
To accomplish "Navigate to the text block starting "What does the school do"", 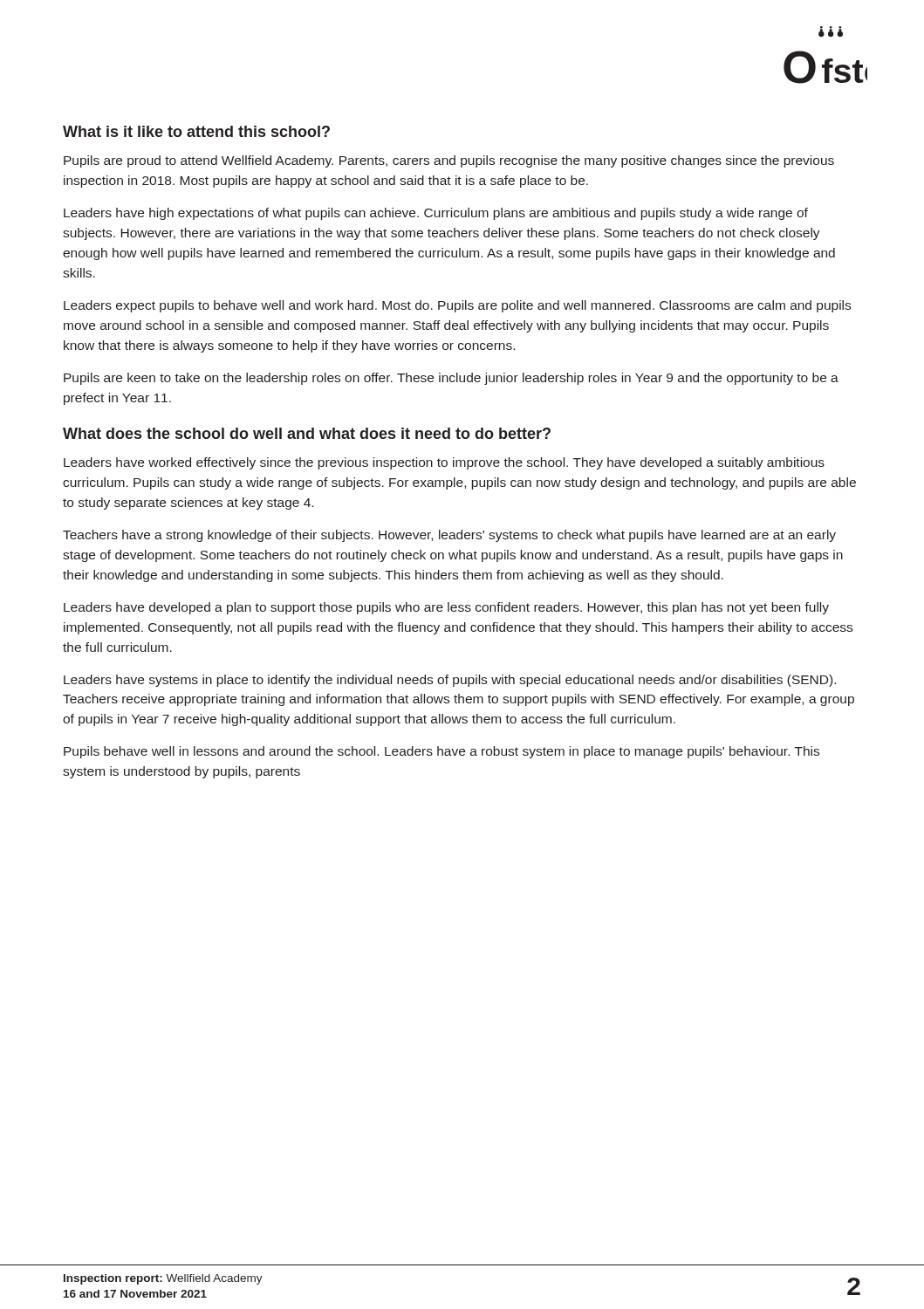I will 307,433.
